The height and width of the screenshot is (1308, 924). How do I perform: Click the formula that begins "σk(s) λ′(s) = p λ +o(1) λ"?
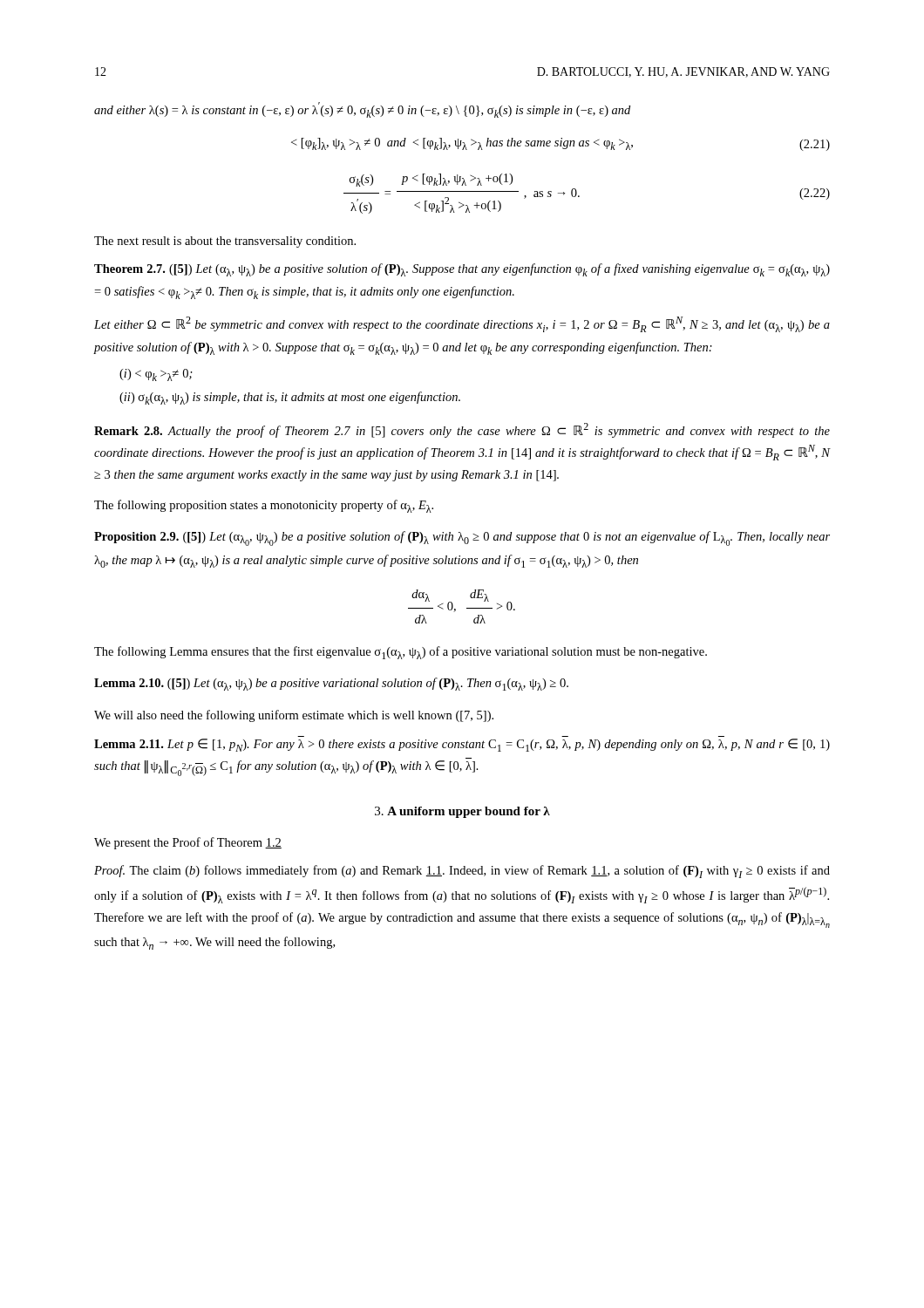587,193
